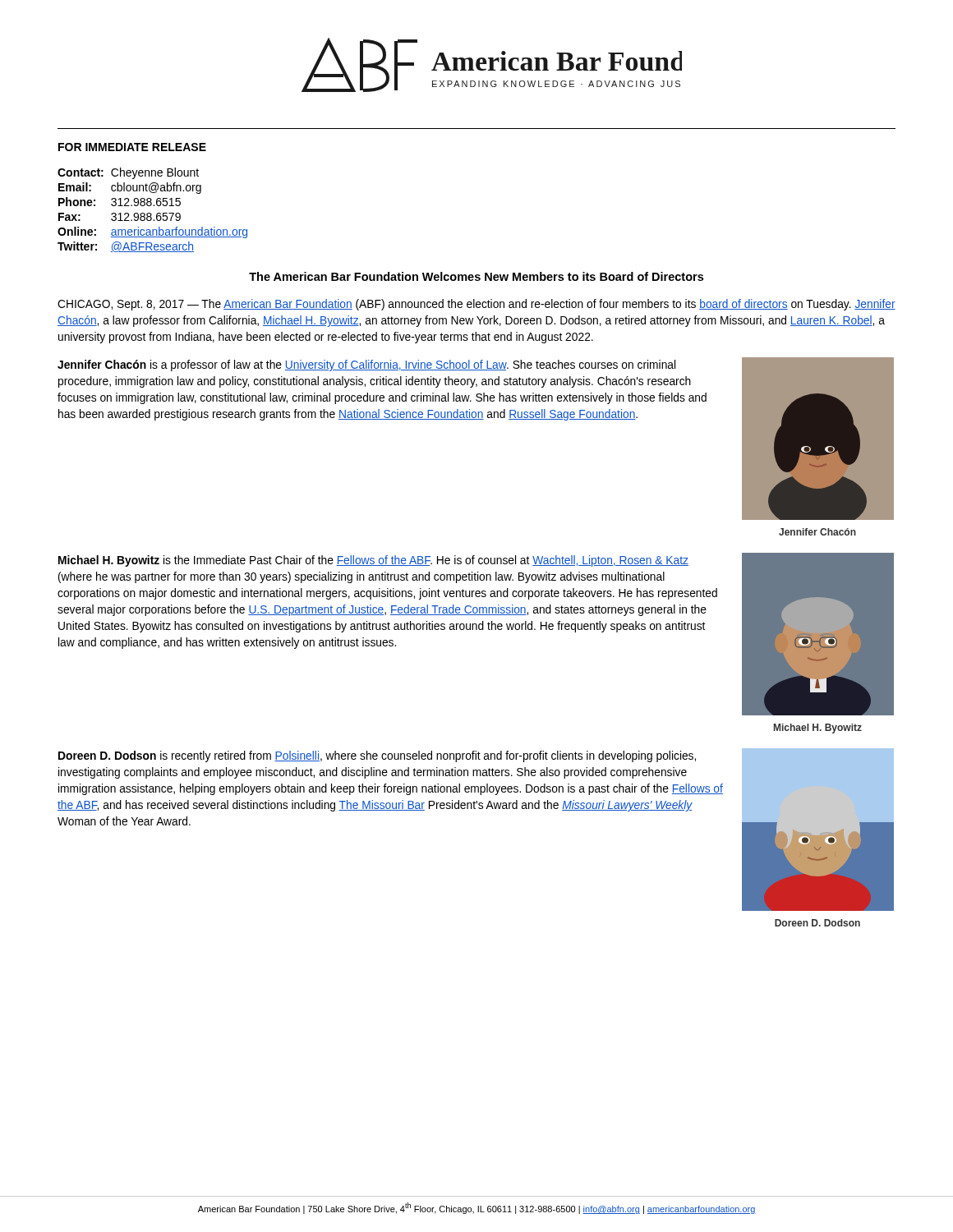953x1232 pixels.
Task: Select the text block that says "Michael H. Byowitz"
Action: 388,602
